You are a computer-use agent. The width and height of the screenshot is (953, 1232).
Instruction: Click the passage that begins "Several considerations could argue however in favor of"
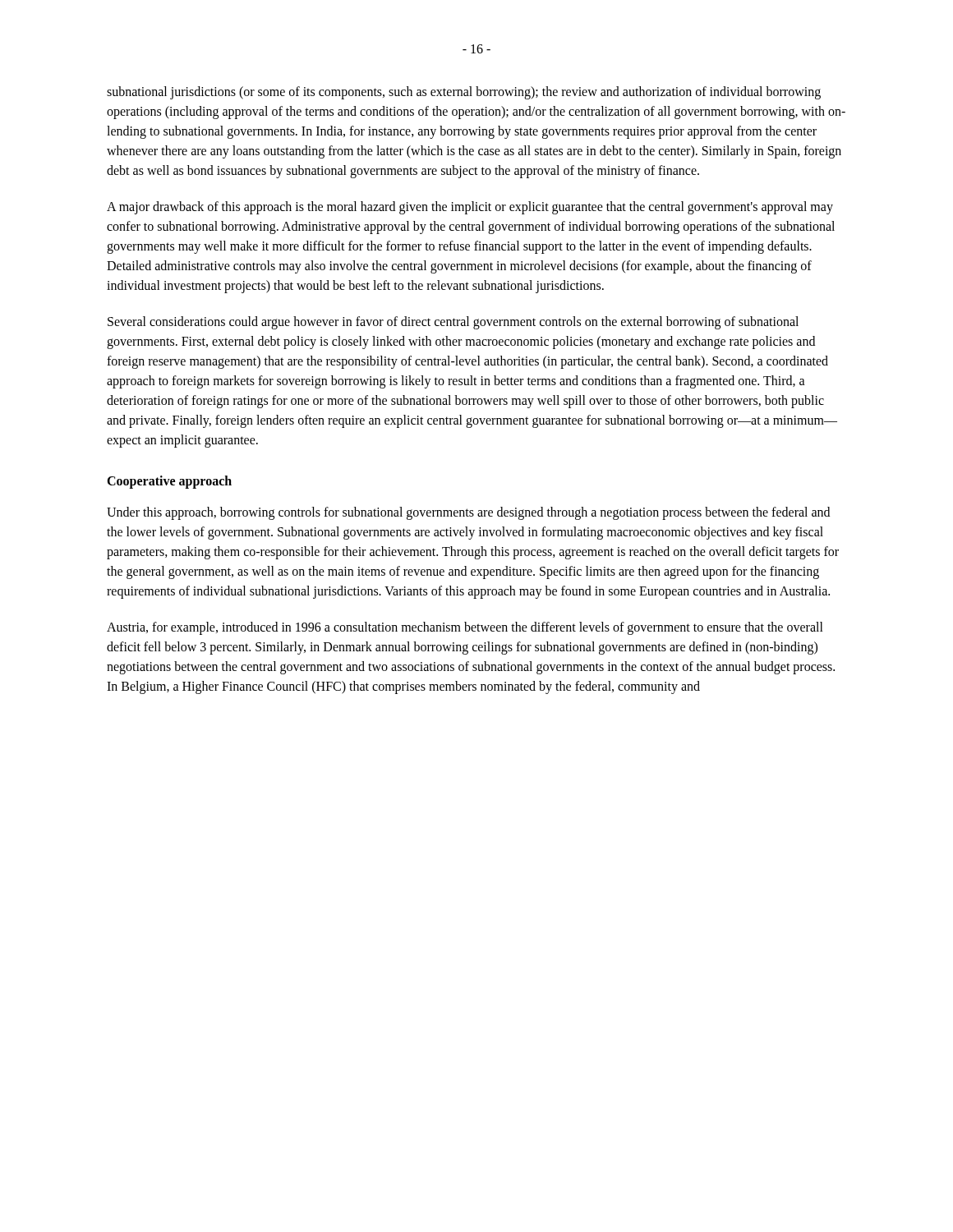pyautogui.click(x=472, y=381)
